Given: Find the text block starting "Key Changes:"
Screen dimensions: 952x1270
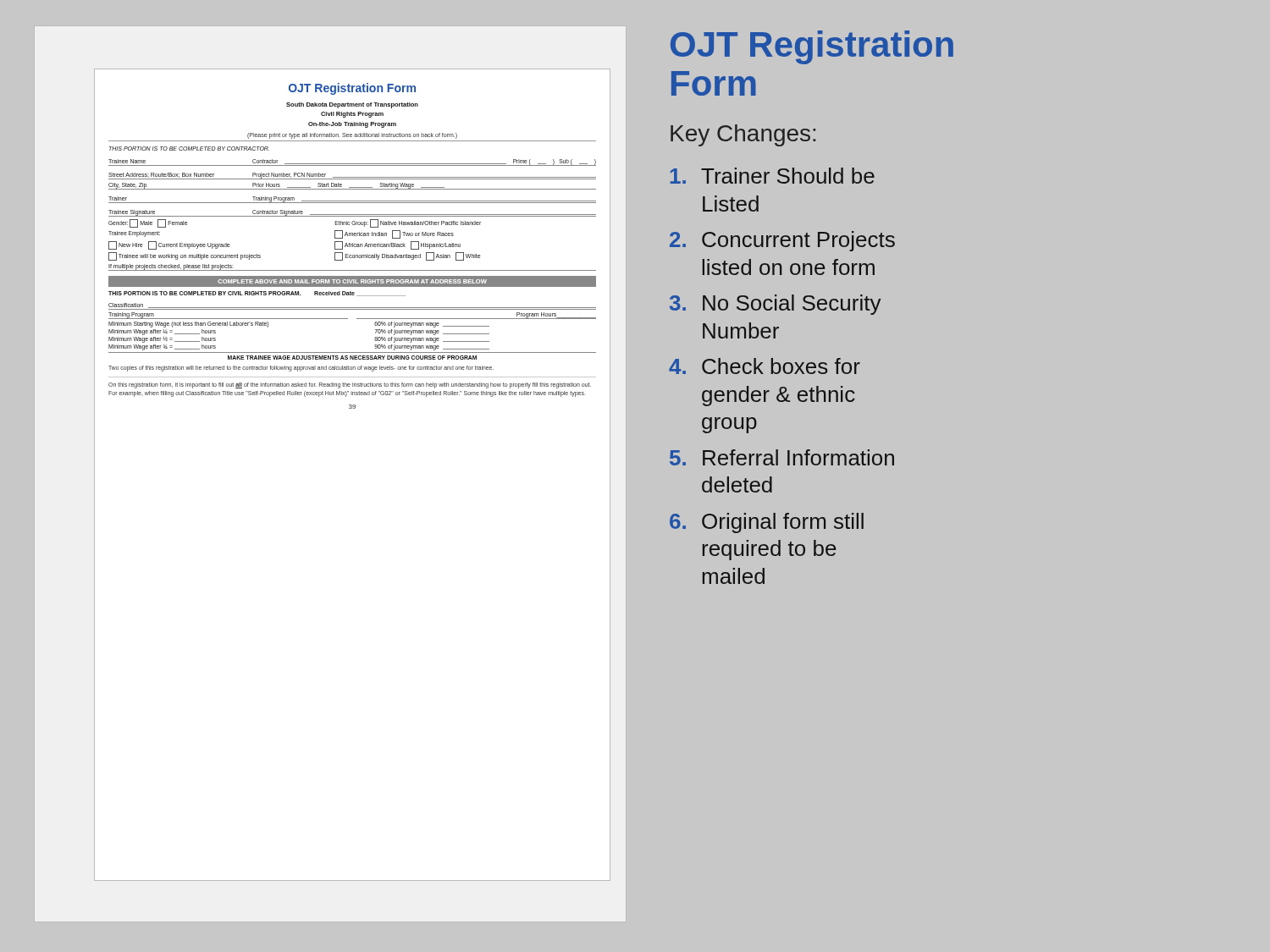Looking at the screenshot, I should tap(743, 134).
